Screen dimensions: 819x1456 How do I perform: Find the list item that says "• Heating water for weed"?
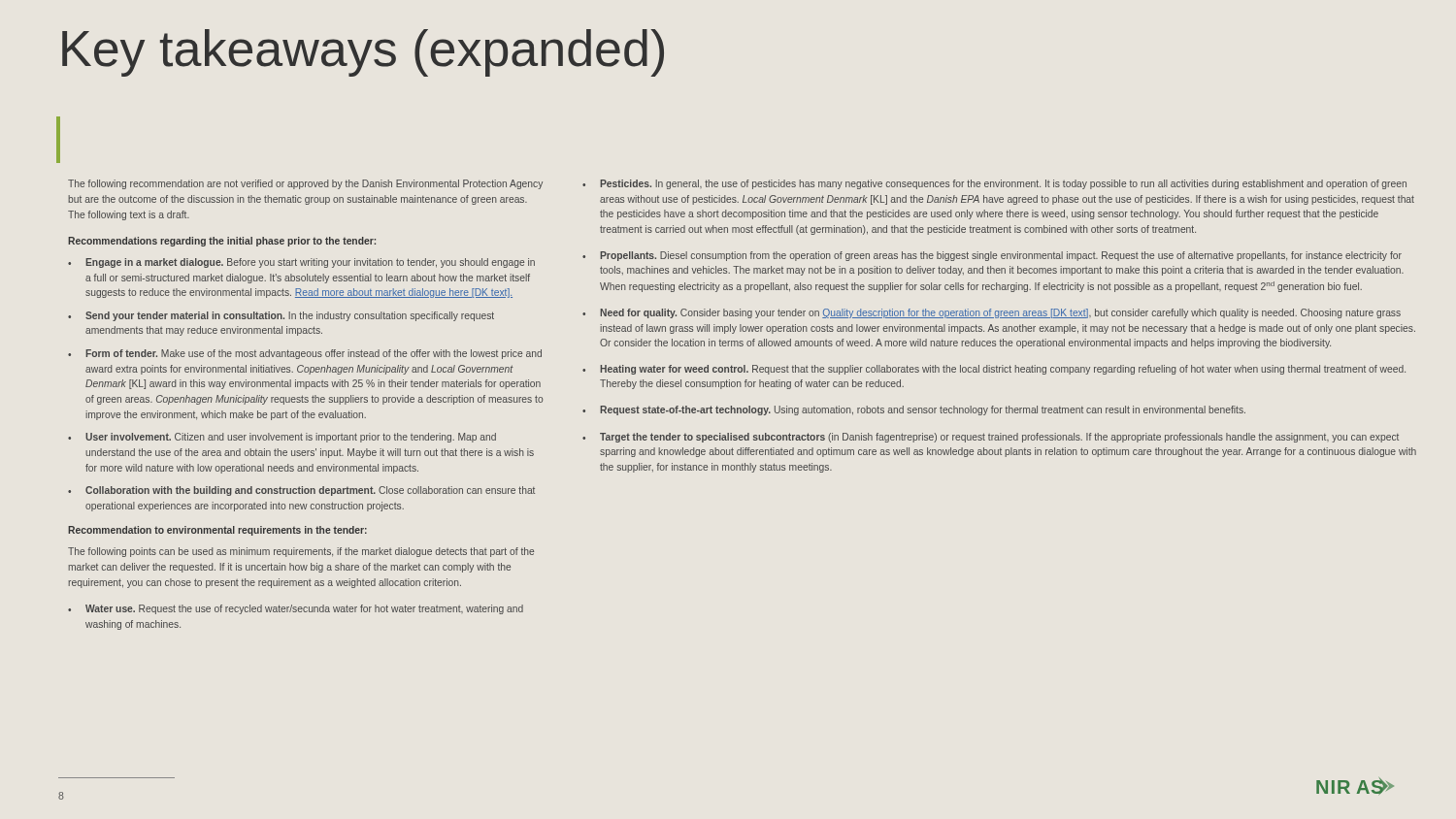tap(1000, 377)
